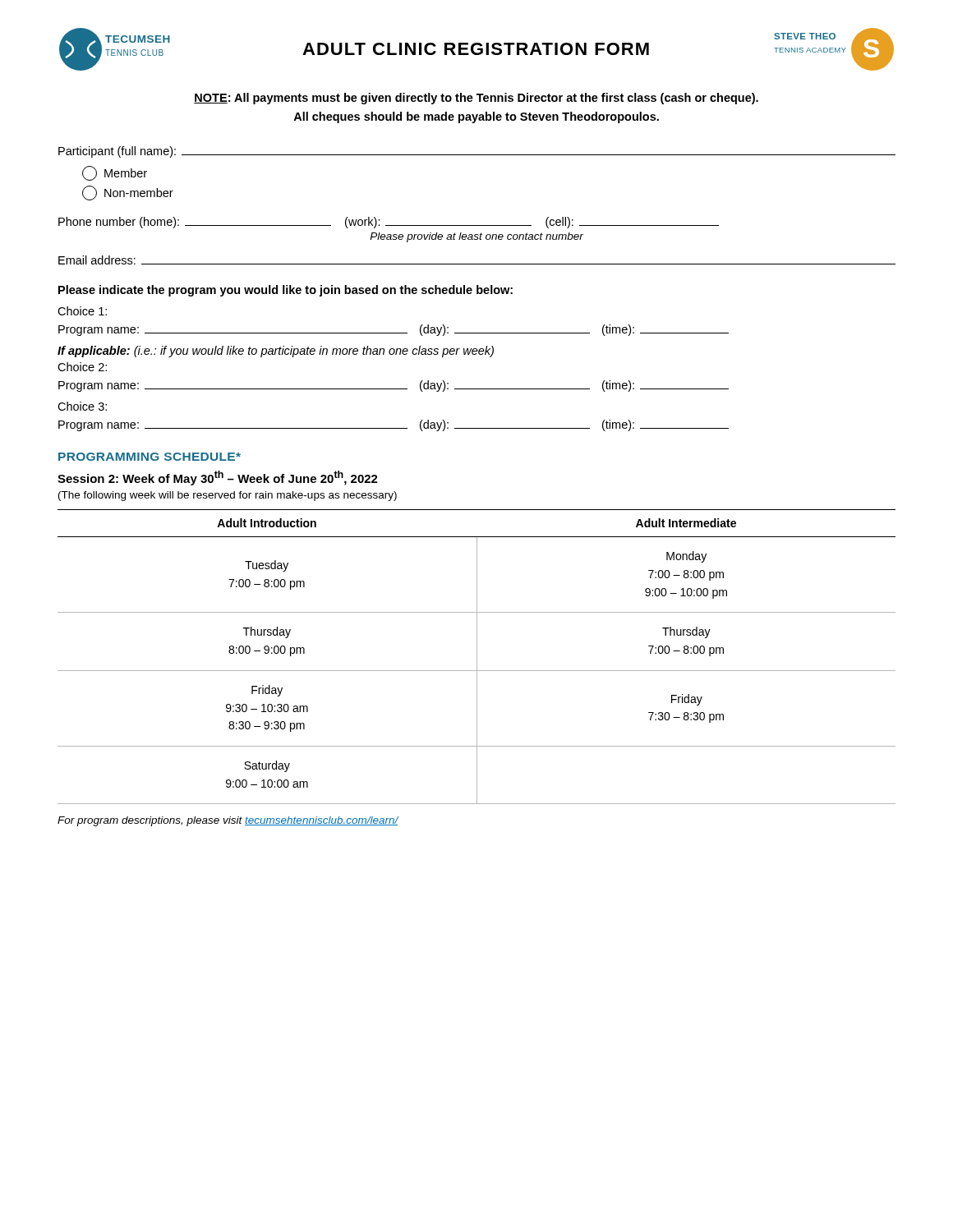Select a footnote
Image resolution: width=953 pixels, height=1232 pixels.
tap(228, 820)
